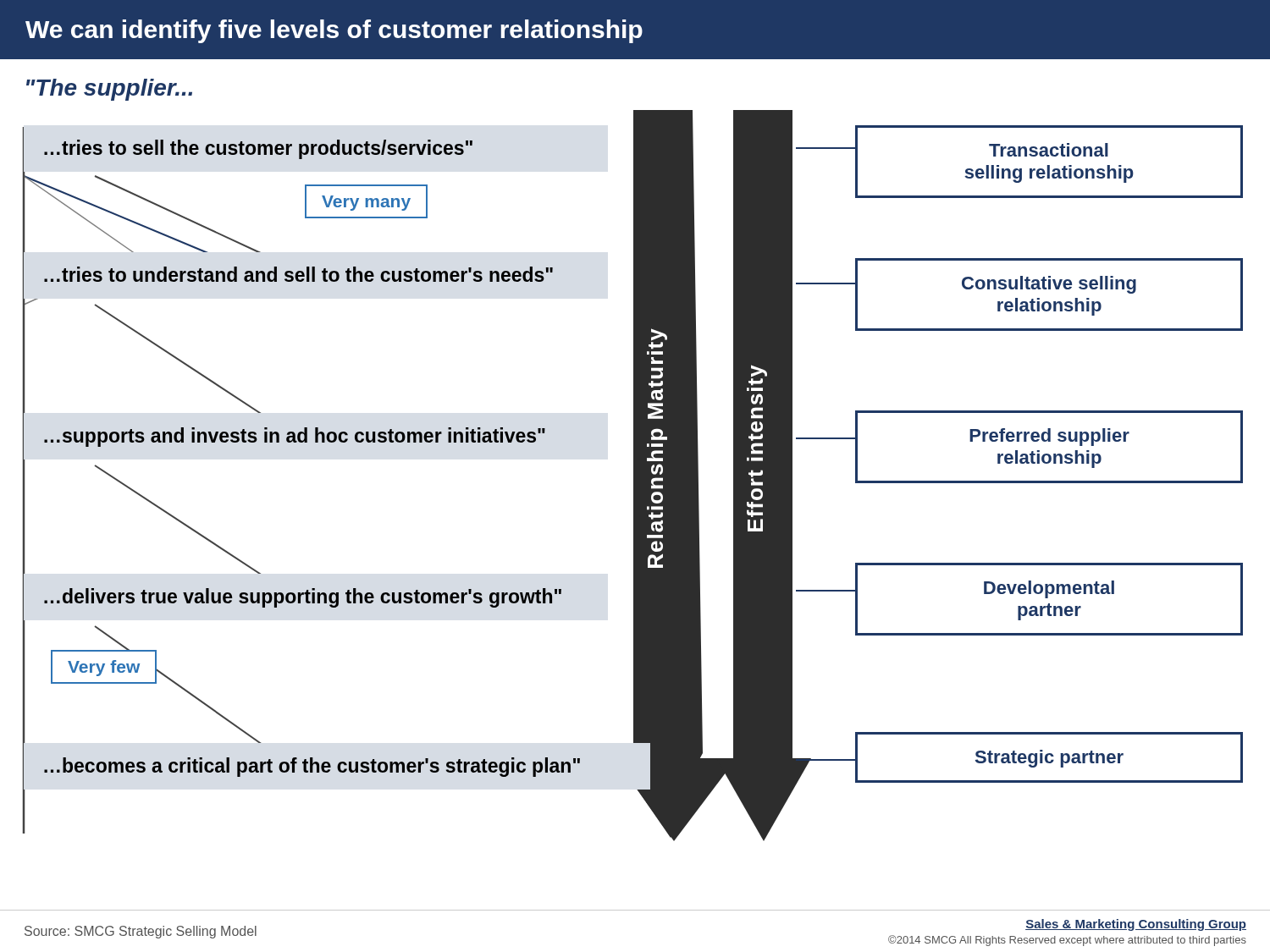Find the list item that reads "…becomes a critical part of the customer's"

312,766
